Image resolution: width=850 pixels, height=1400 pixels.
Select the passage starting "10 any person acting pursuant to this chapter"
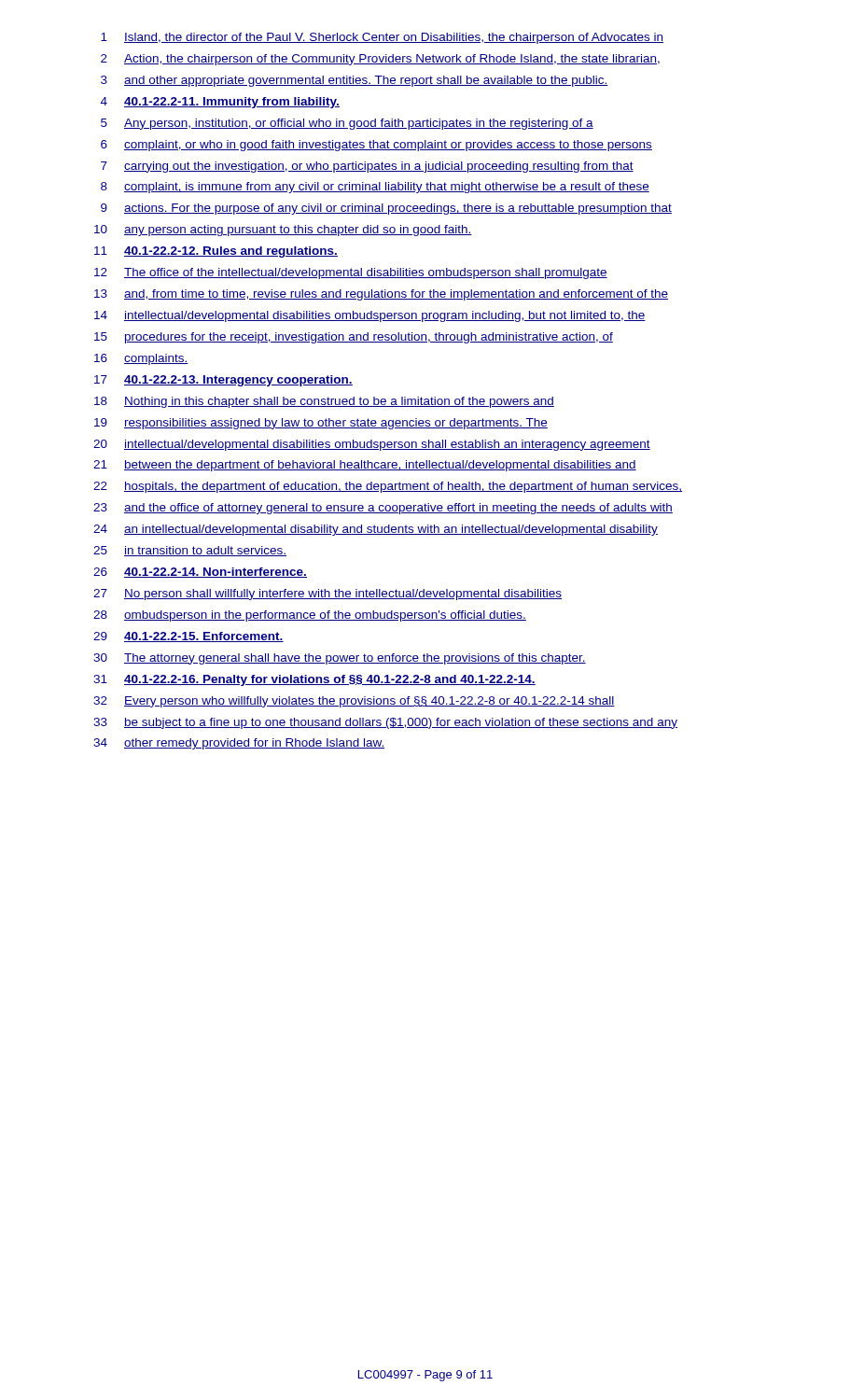pos(437,230)
